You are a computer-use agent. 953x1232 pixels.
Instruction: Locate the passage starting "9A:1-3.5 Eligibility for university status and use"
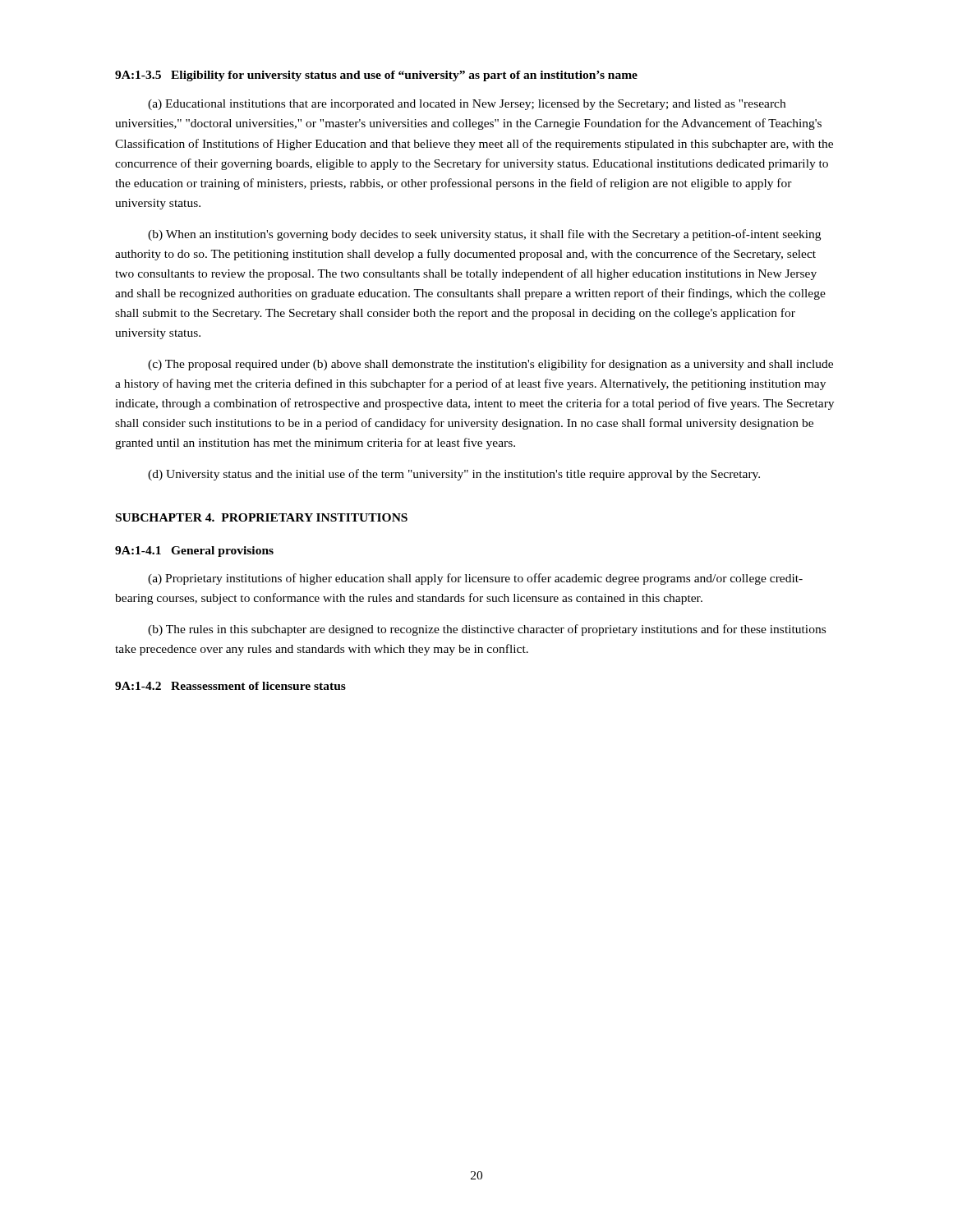[376, 74]
